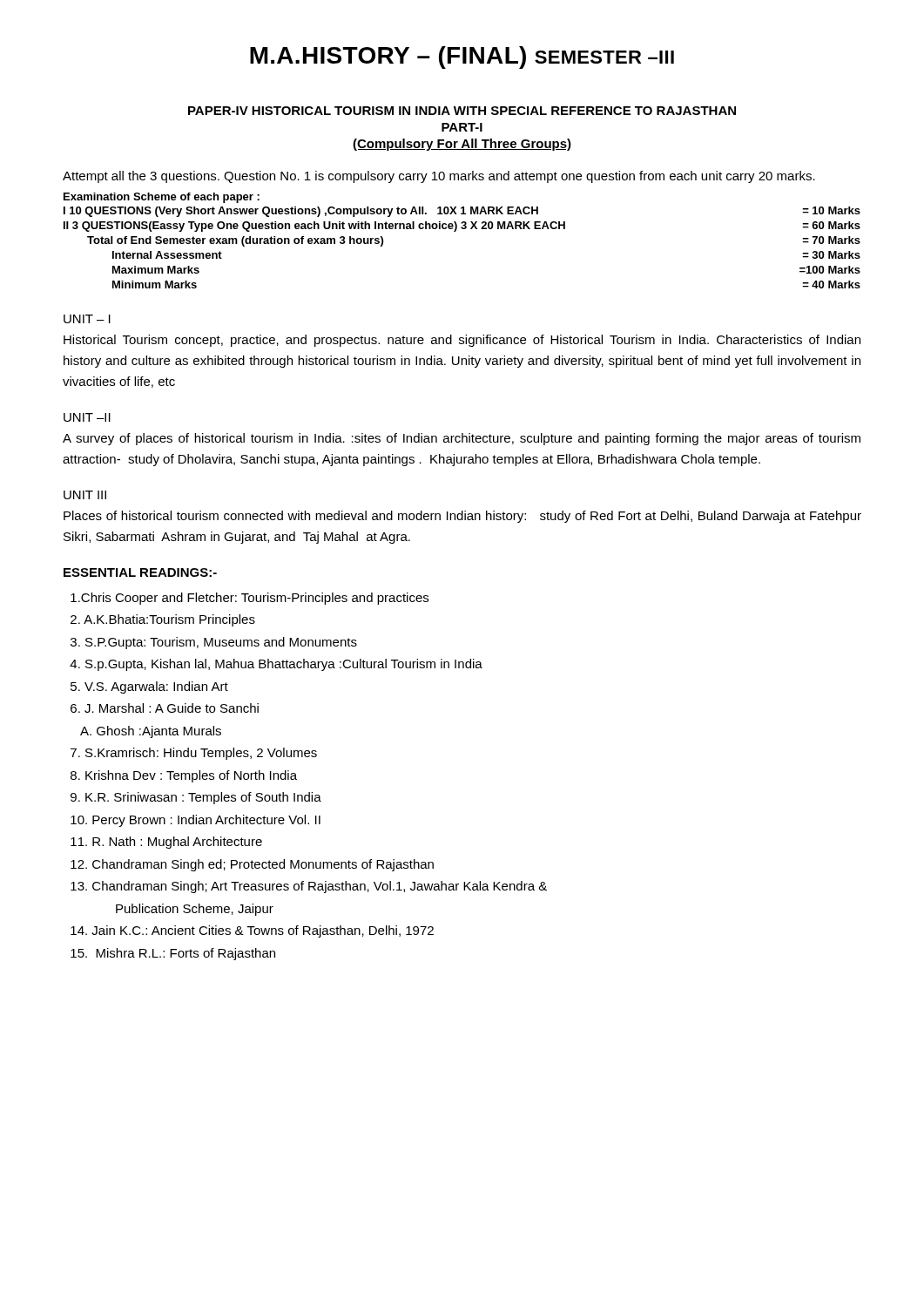Click on the region starting "15. Mishra R.L.: Forts"
The width and height of the screenshot is (924, 1307).
click(169, 952)
